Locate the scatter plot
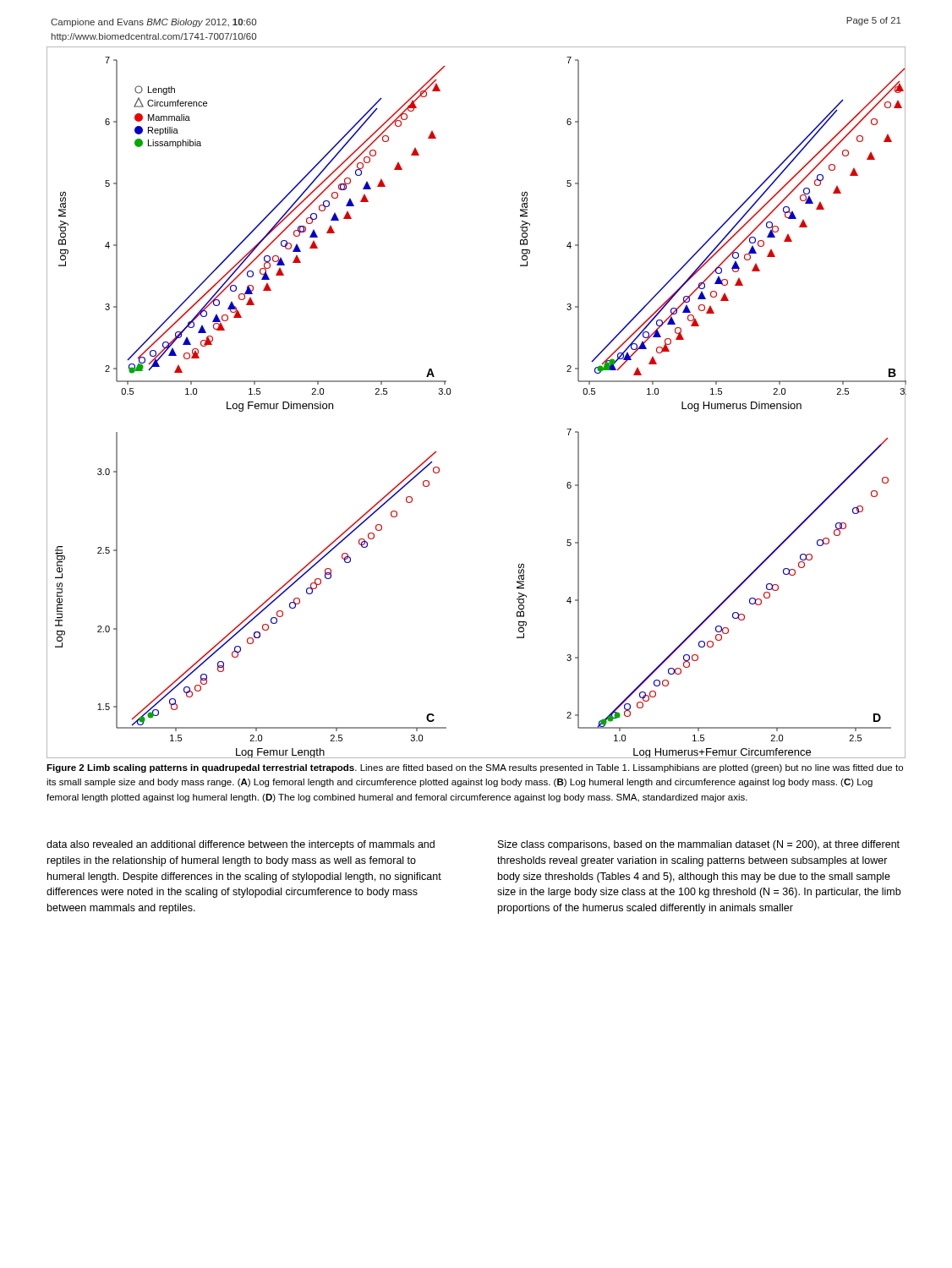 (x=476, y=402)
